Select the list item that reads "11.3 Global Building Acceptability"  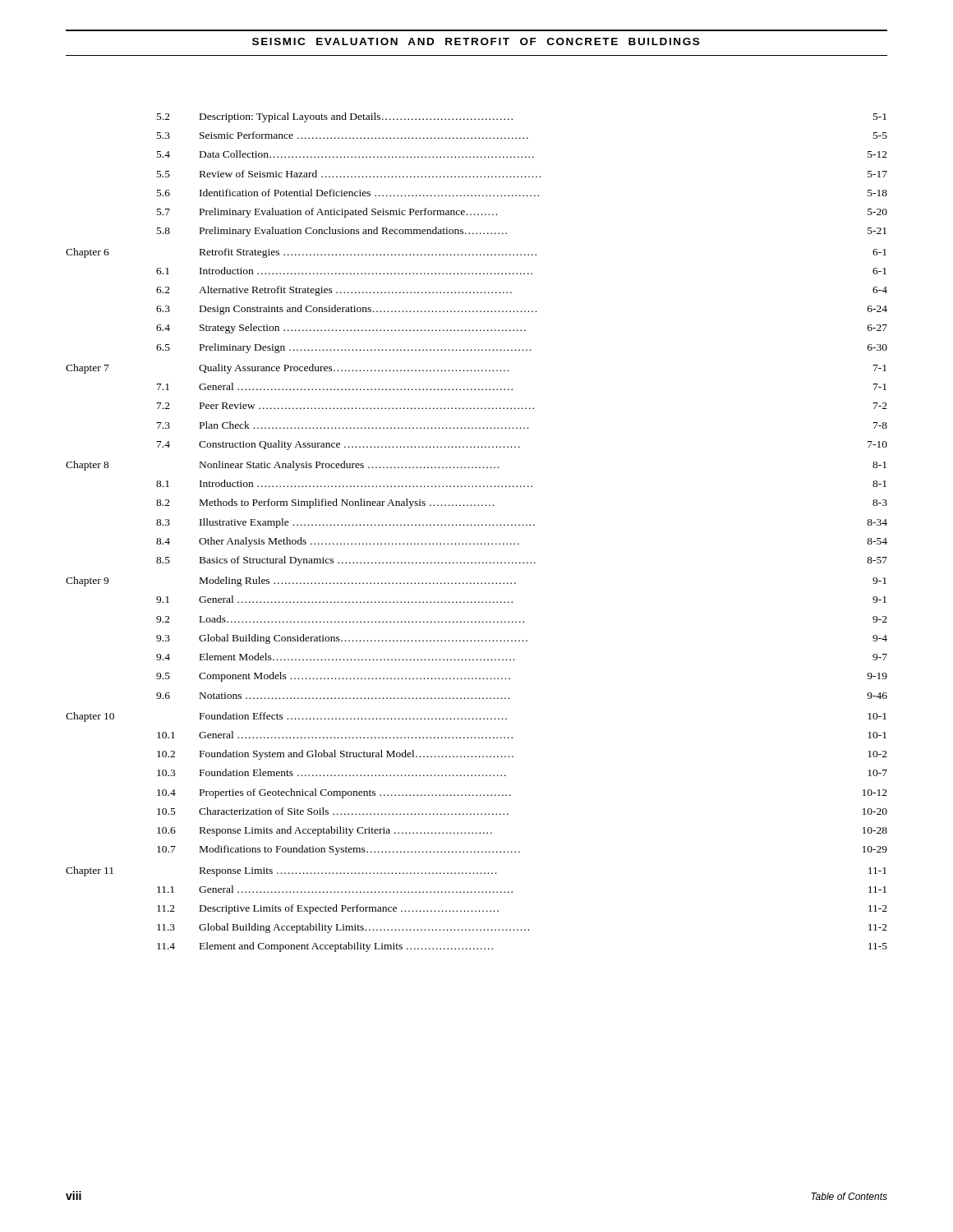coord(522,927)
